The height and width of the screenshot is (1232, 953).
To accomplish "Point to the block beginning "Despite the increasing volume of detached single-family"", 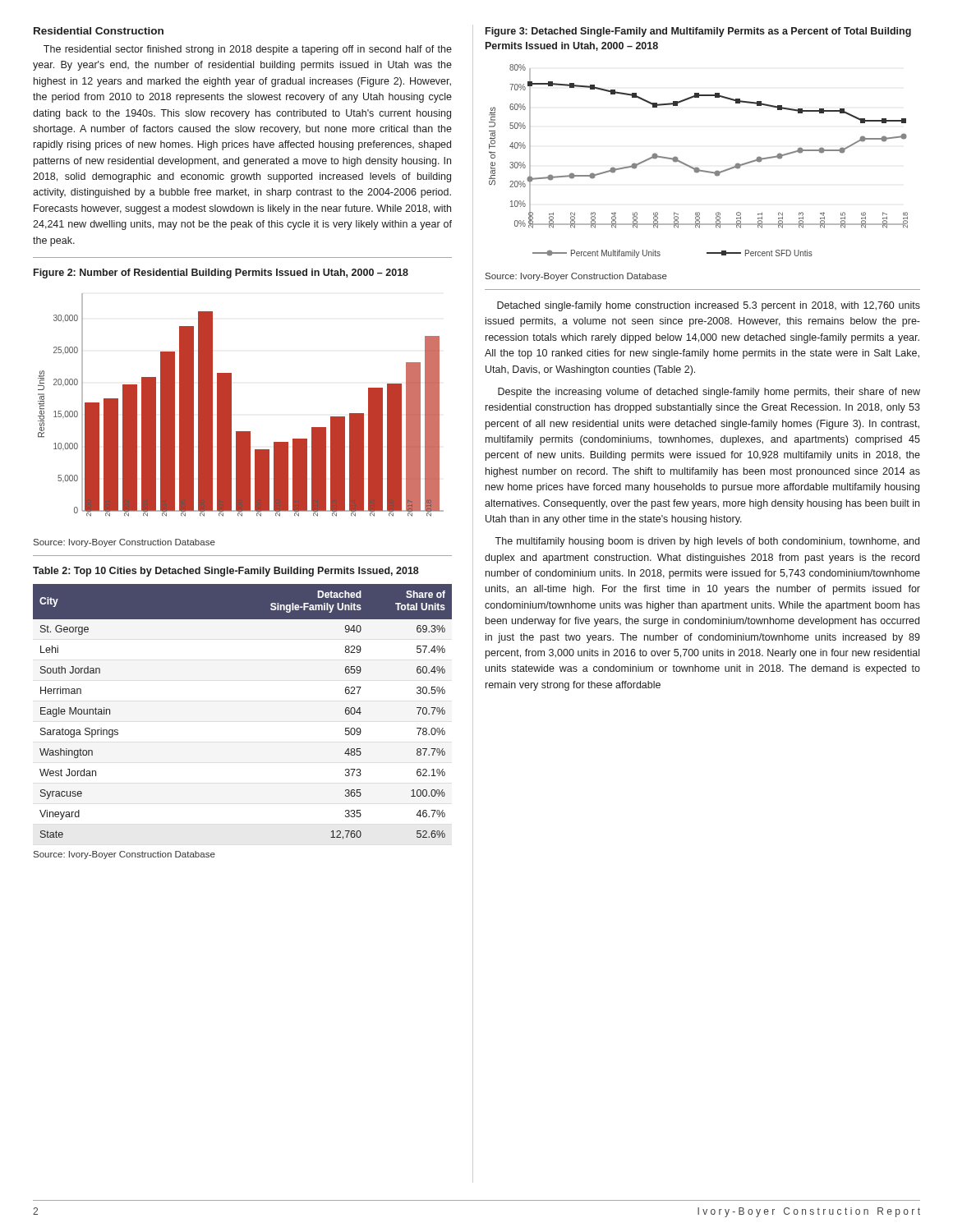I will 702,455.
